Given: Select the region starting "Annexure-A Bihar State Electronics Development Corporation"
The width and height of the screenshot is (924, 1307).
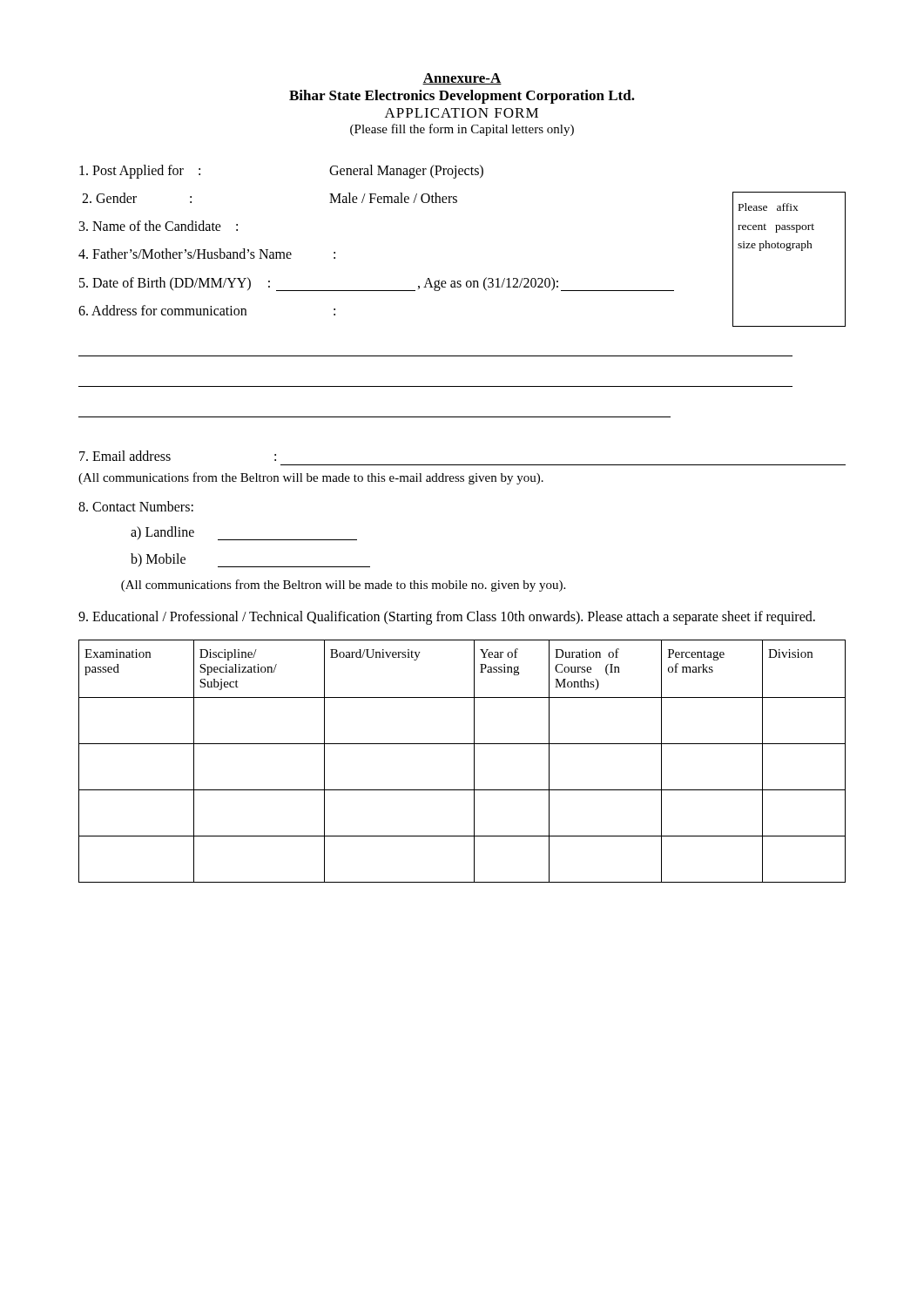Looking at the screenshot, I should tap(462, 103).
